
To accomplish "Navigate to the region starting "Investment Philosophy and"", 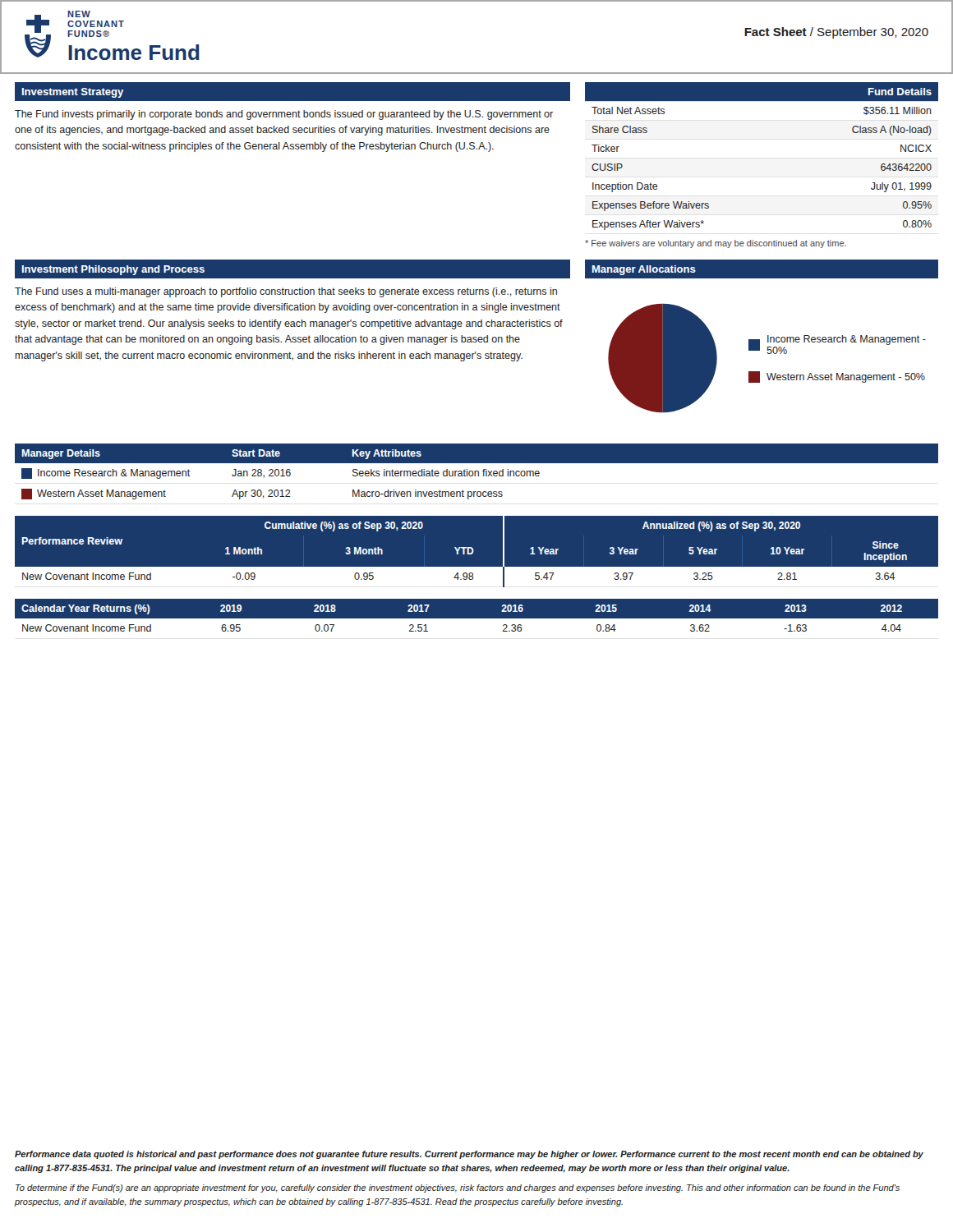I will pos(113,269).
